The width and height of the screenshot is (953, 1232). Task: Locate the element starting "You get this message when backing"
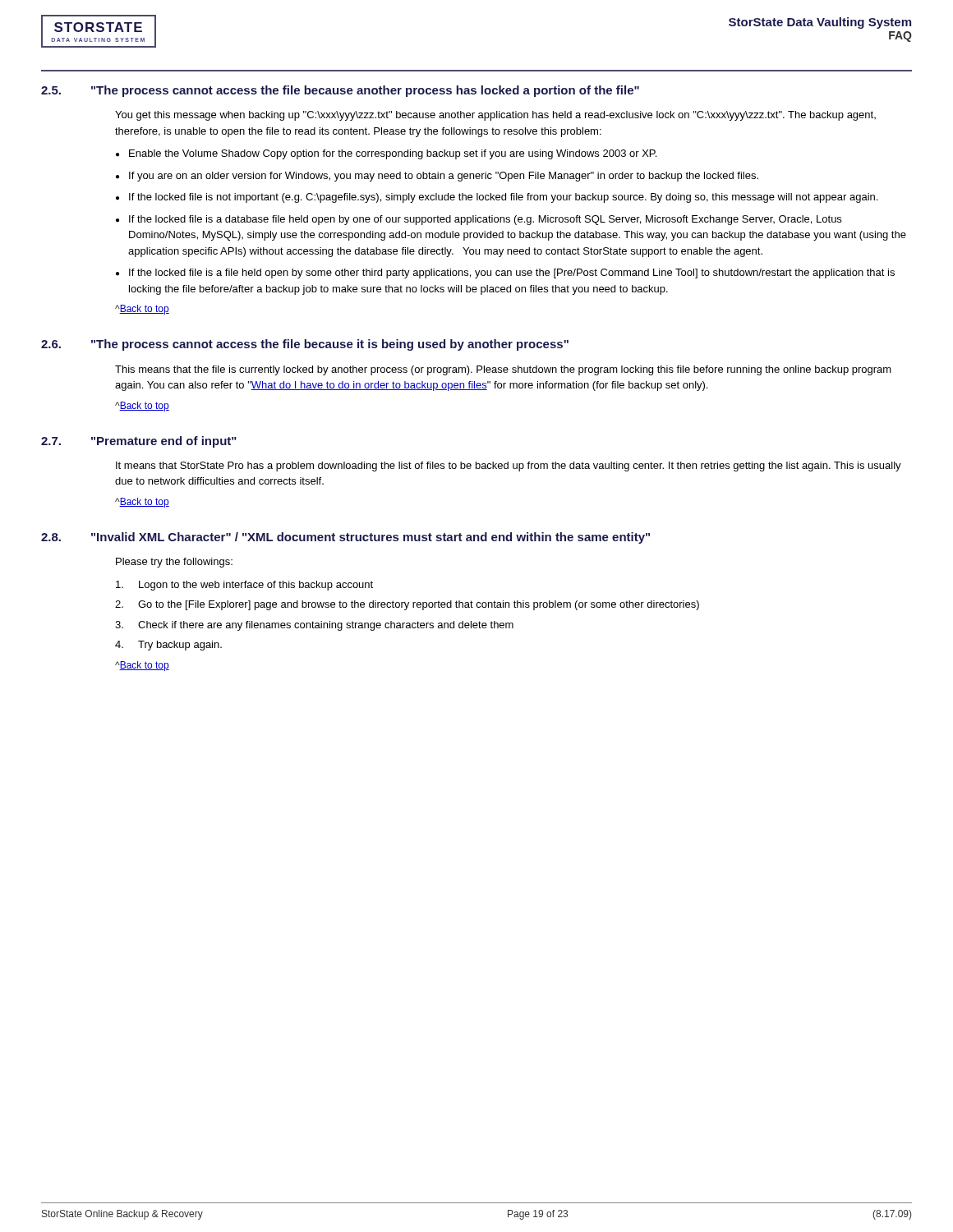513,123
